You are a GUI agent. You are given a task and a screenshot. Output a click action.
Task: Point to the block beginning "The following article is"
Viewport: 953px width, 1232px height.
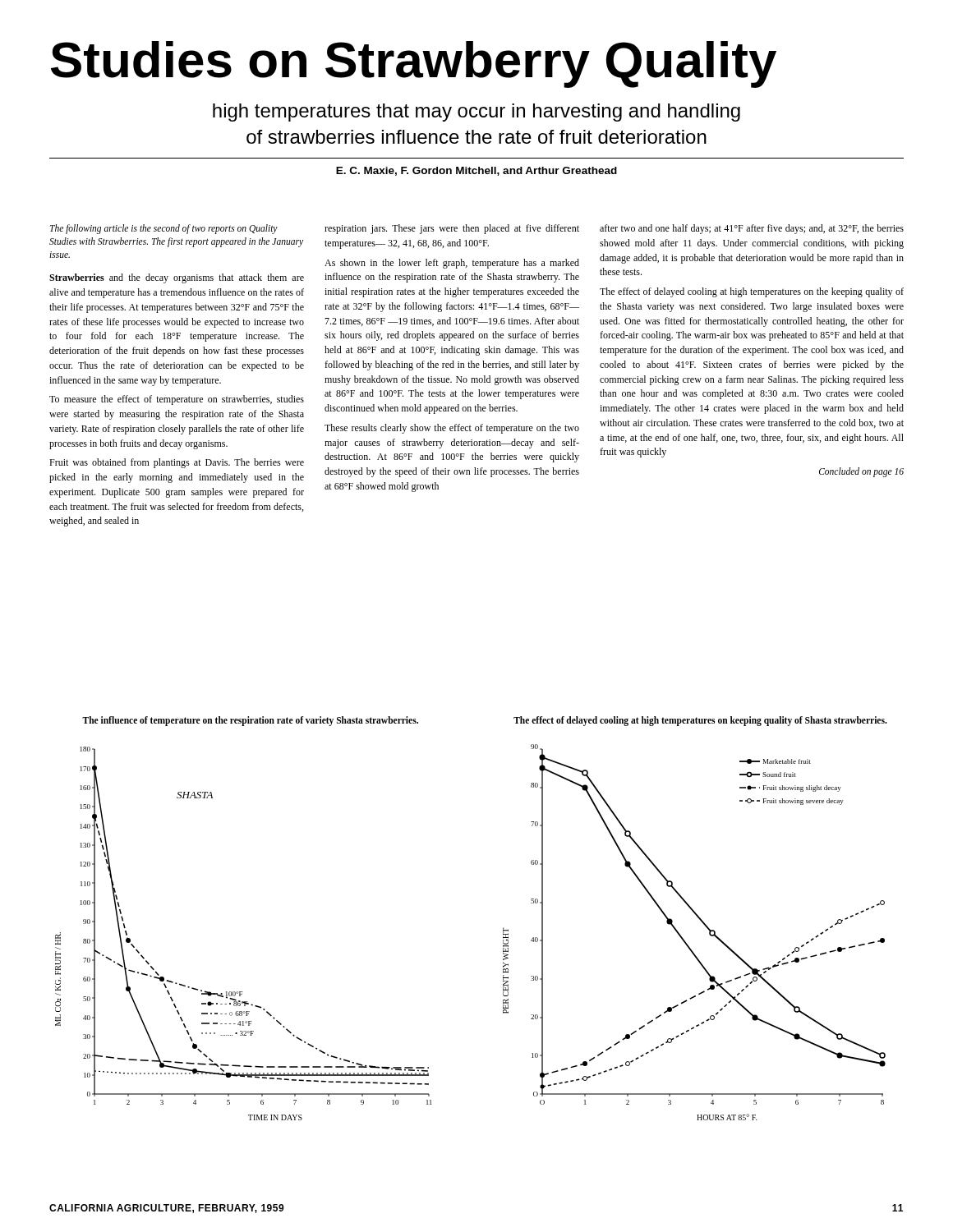[176, 242]
